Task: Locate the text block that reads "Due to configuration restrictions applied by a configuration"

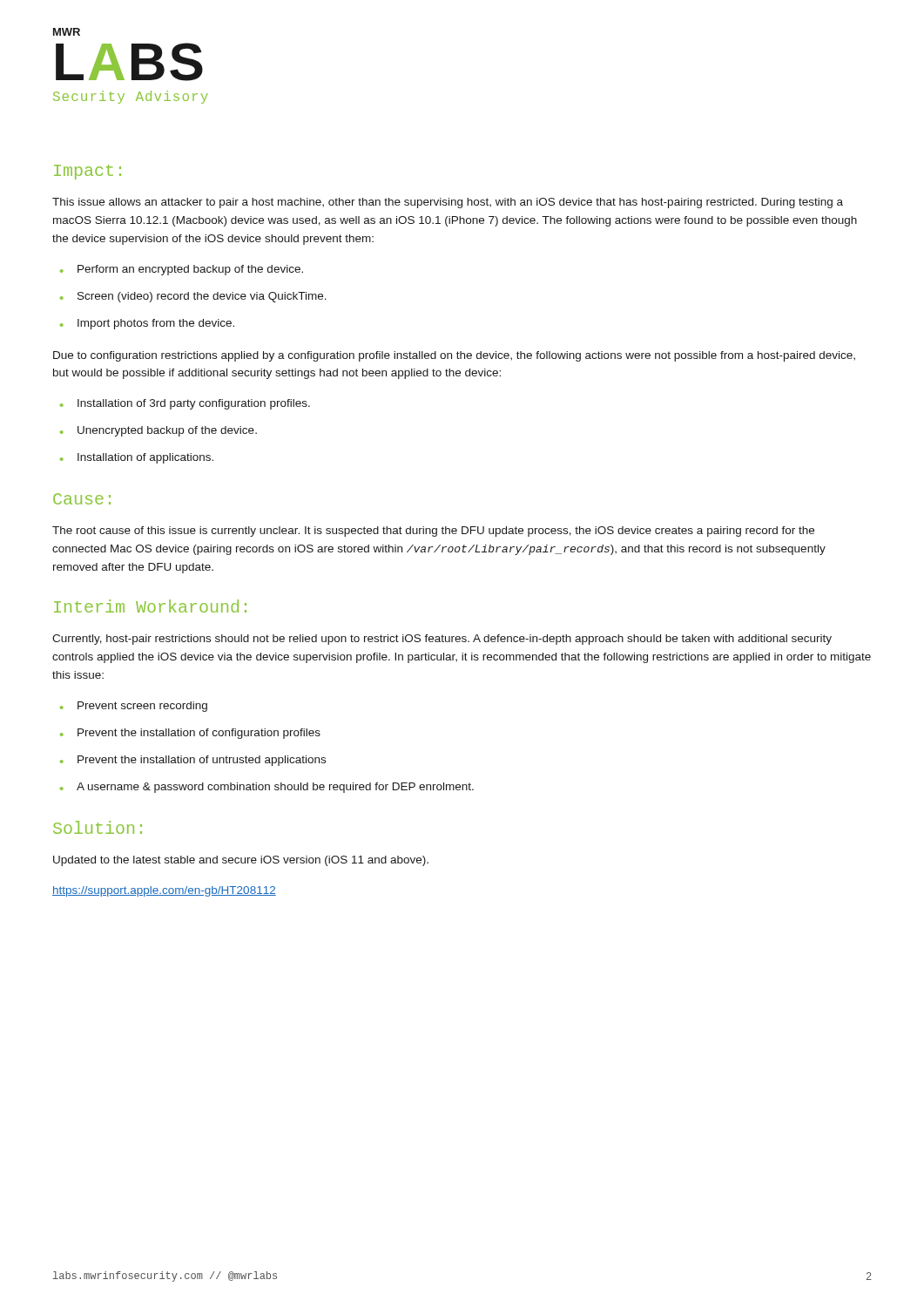Action: [x=462, y=365]
